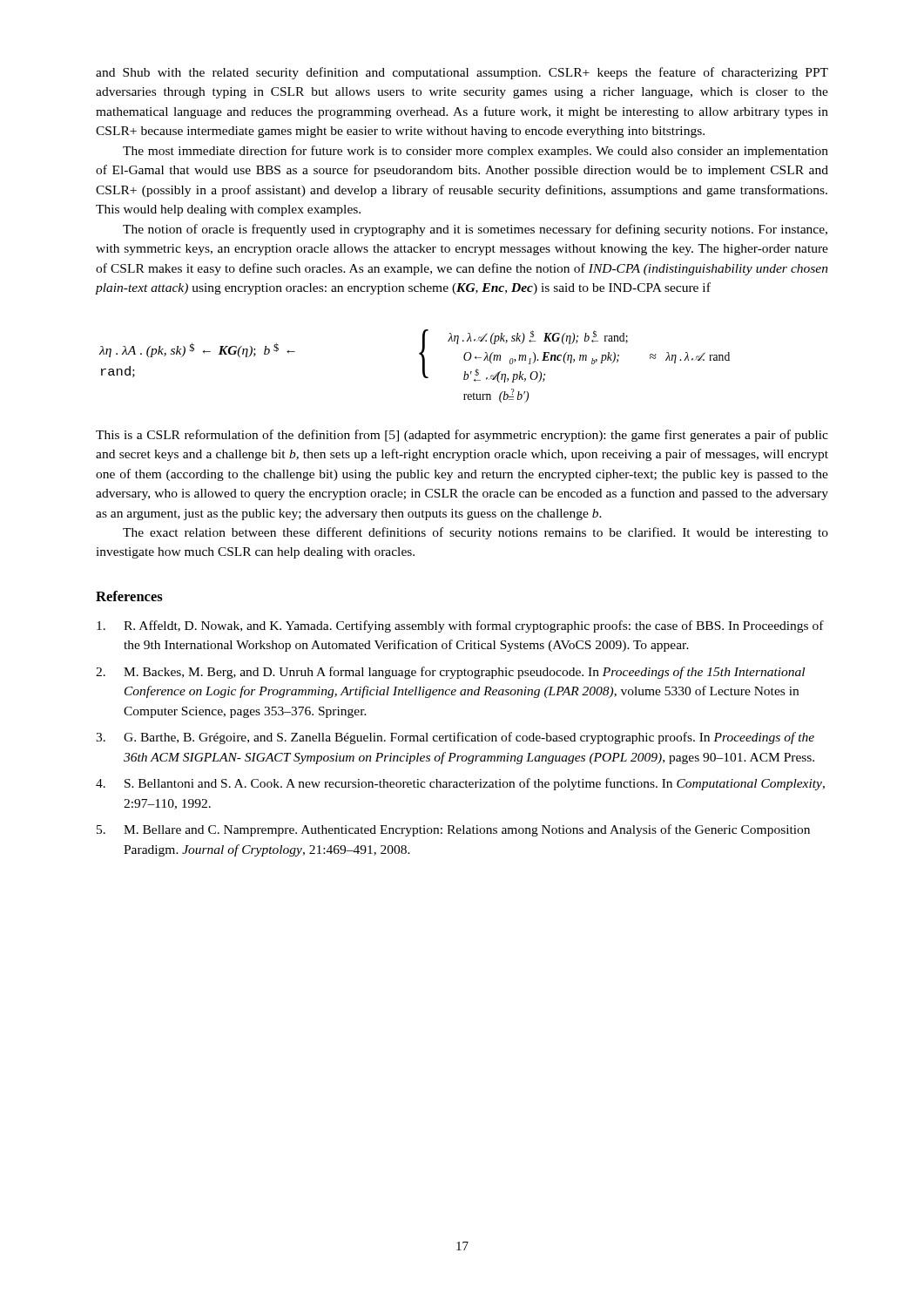Click on the region starting "5. M. Bellare and C."
924x1307 pixels.
462,840
